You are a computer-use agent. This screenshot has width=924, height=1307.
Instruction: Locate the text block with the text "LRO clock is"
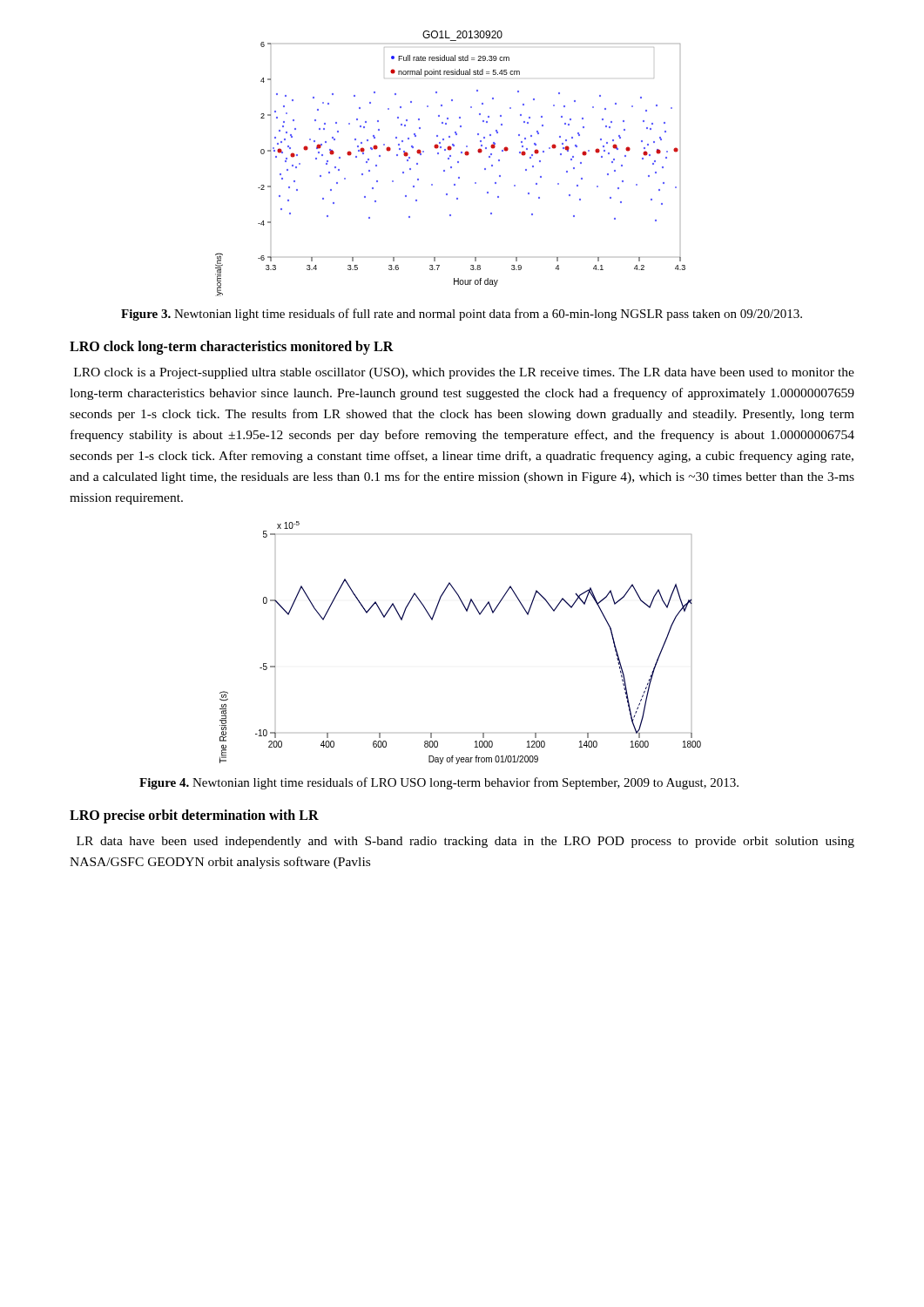tap(462, 434)
